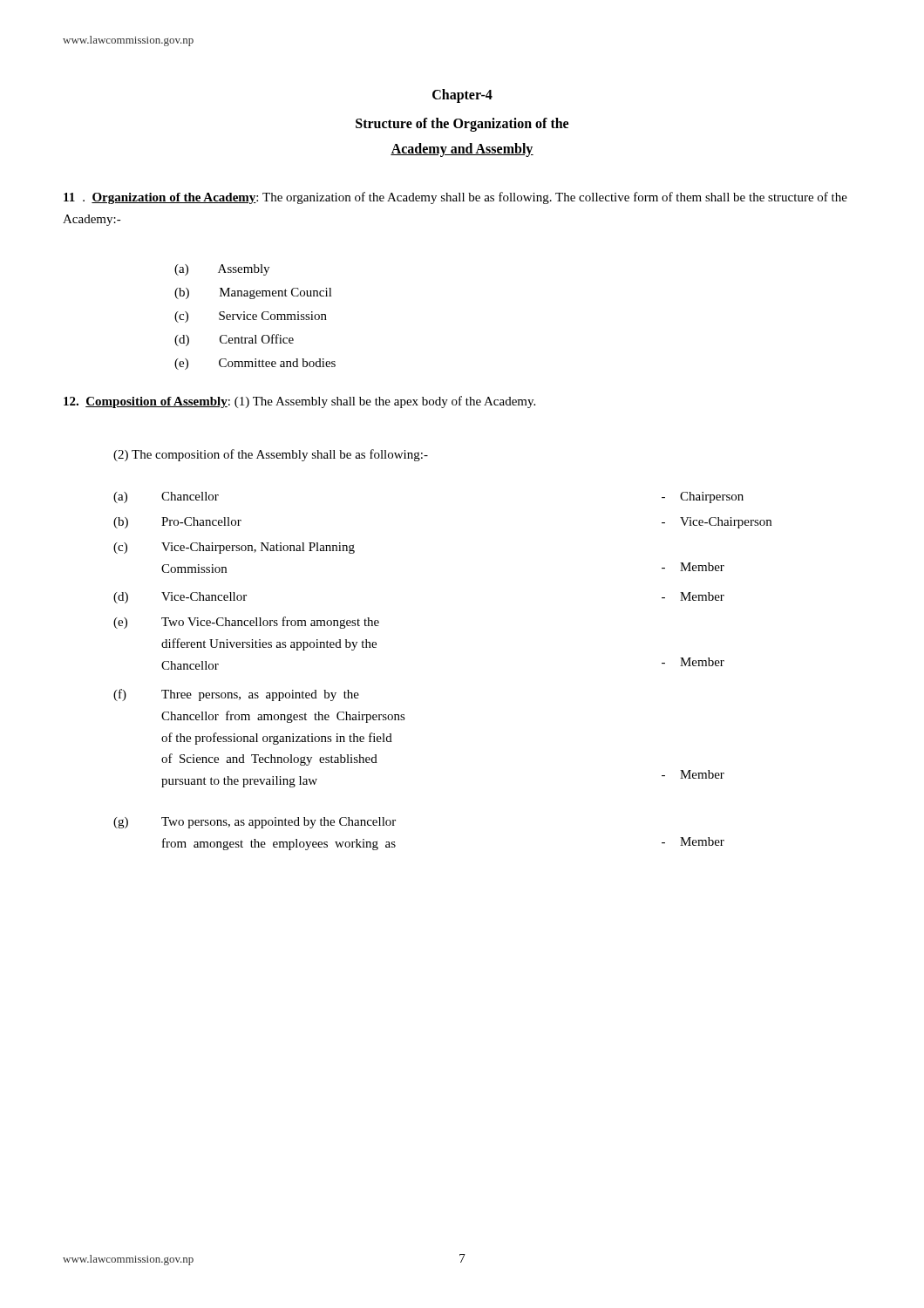Image resolution: width=924 pixels, height=1308 pixels.
Task: Point to the text starting "(b) Pro-Chancellor - Vice-Chairperson"
Action: (x=202, y=523)
